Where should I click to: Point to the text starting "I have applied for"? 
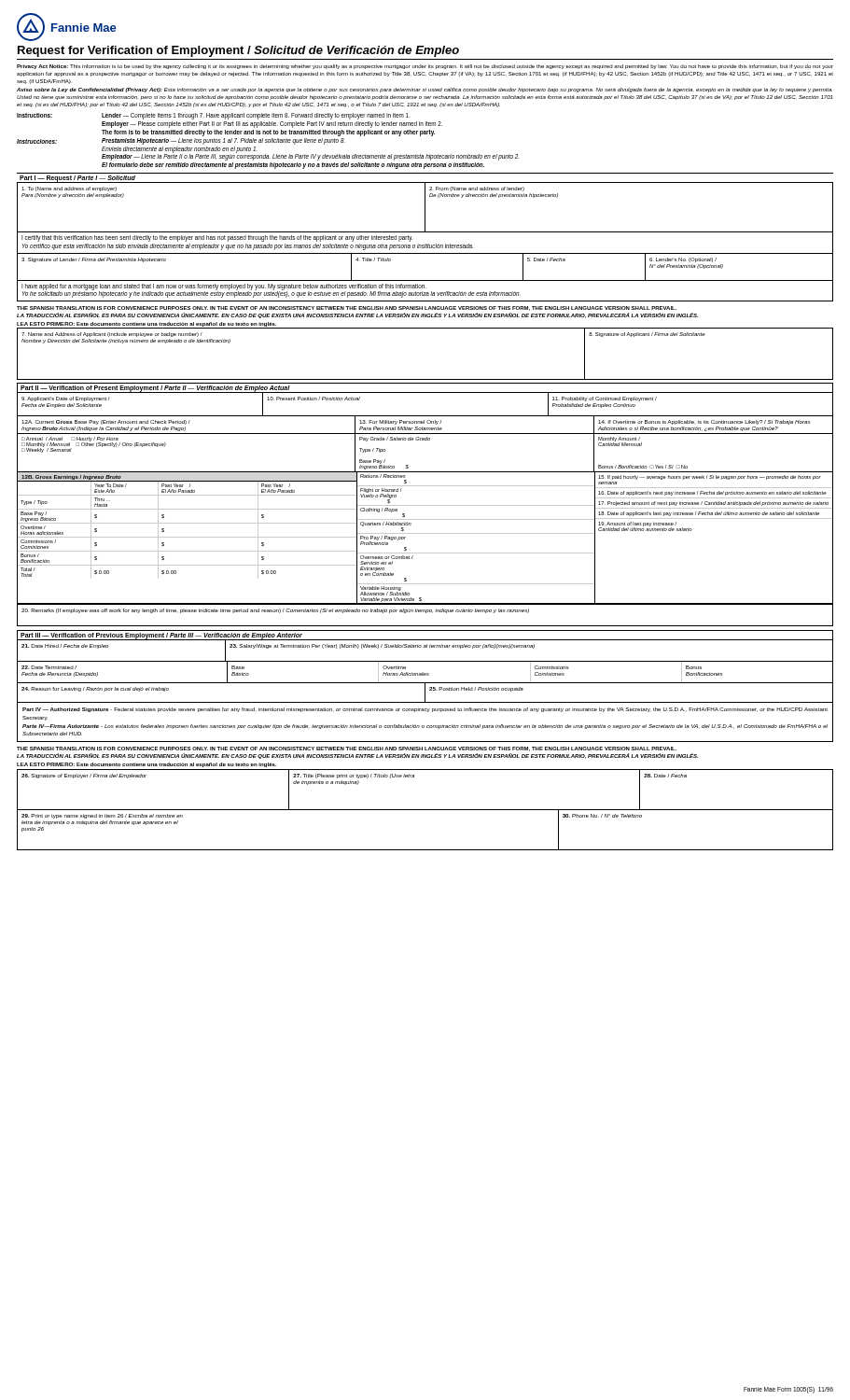[271, 290]
